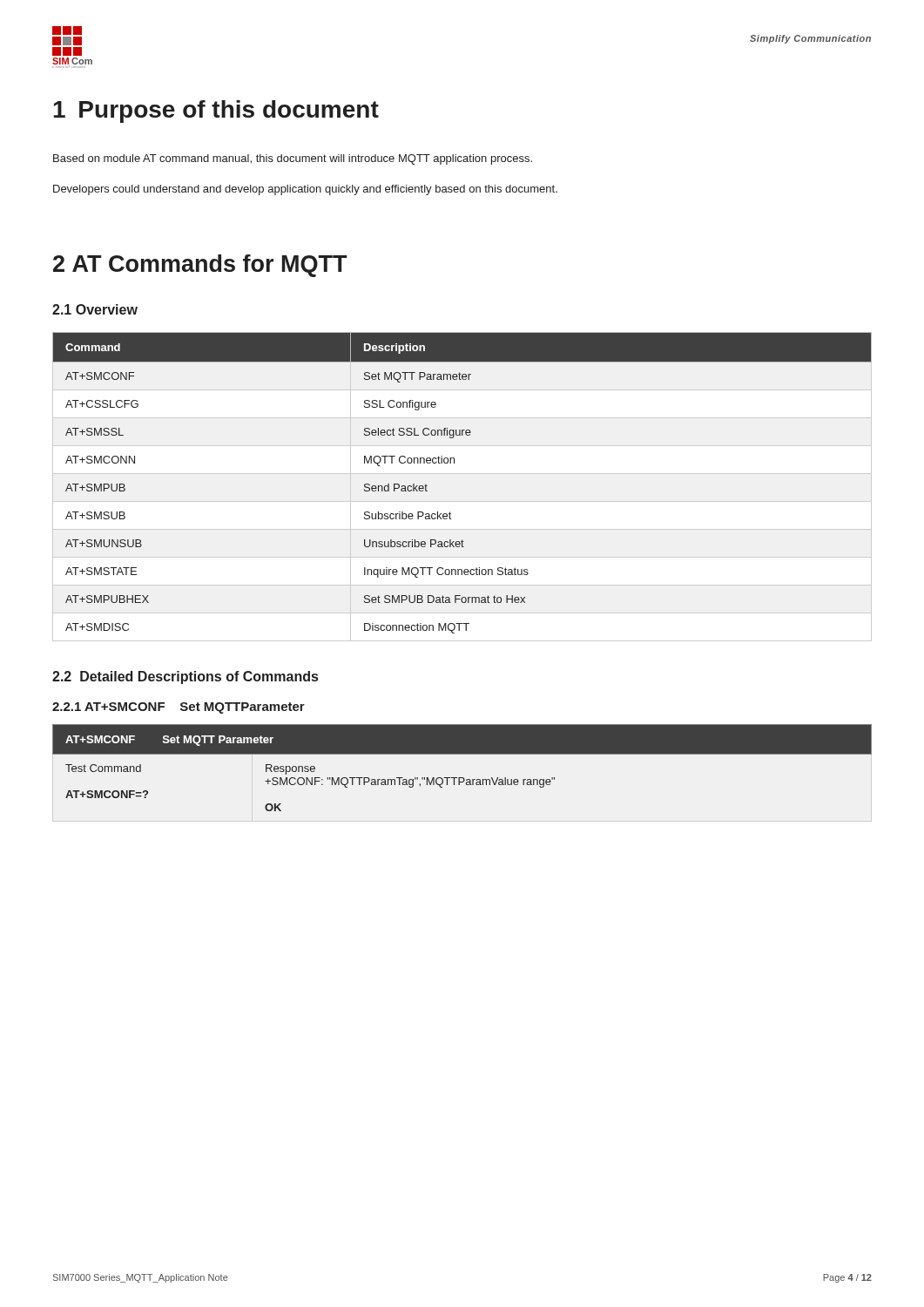Point to "2.2.1 AT+SMCONF Set MQTTParameter"
This screenshot has height=1307, width=924.
coord(179,708)
